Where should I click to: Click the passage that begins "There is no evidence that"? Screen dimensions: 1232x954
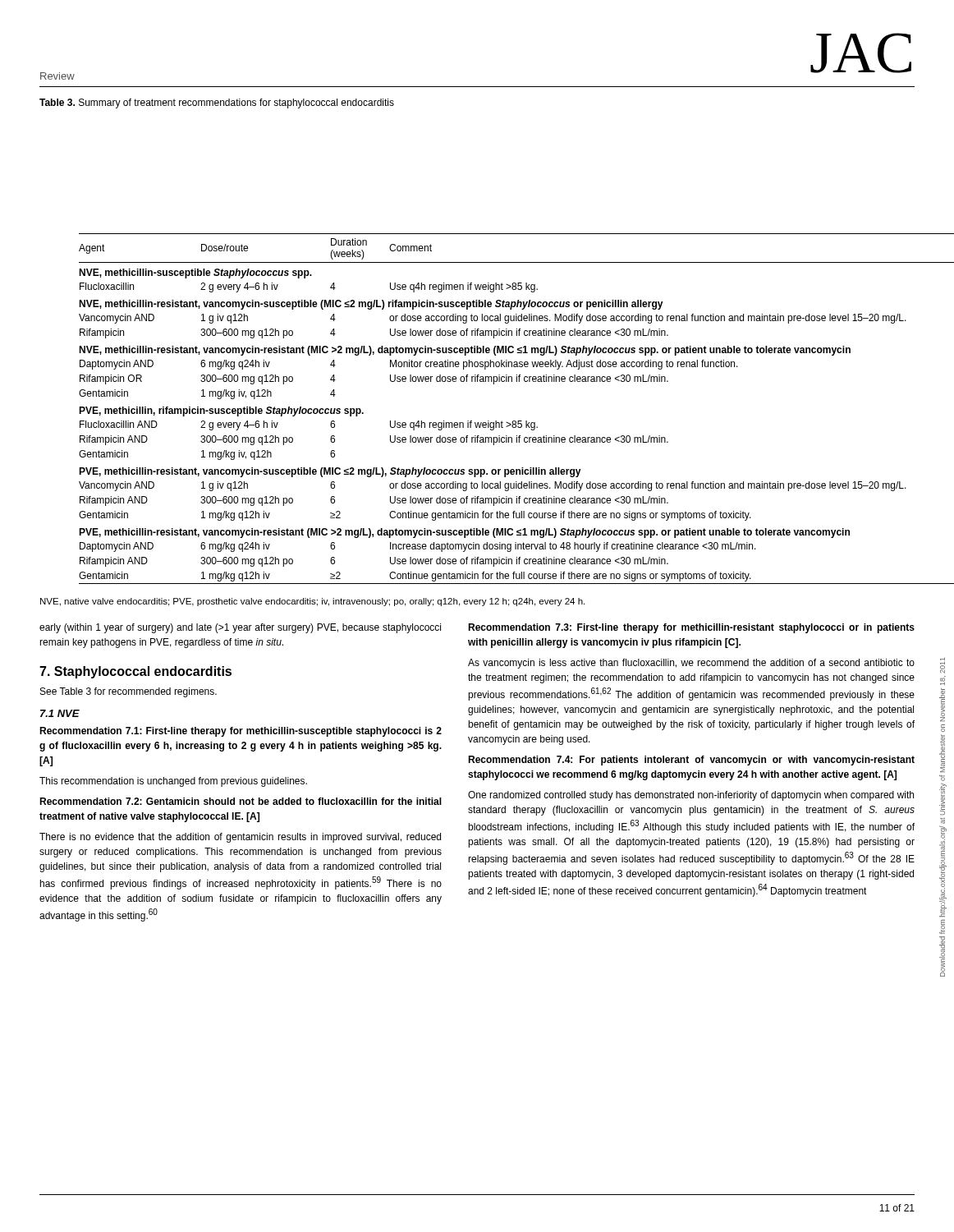(x=241, y=876)
